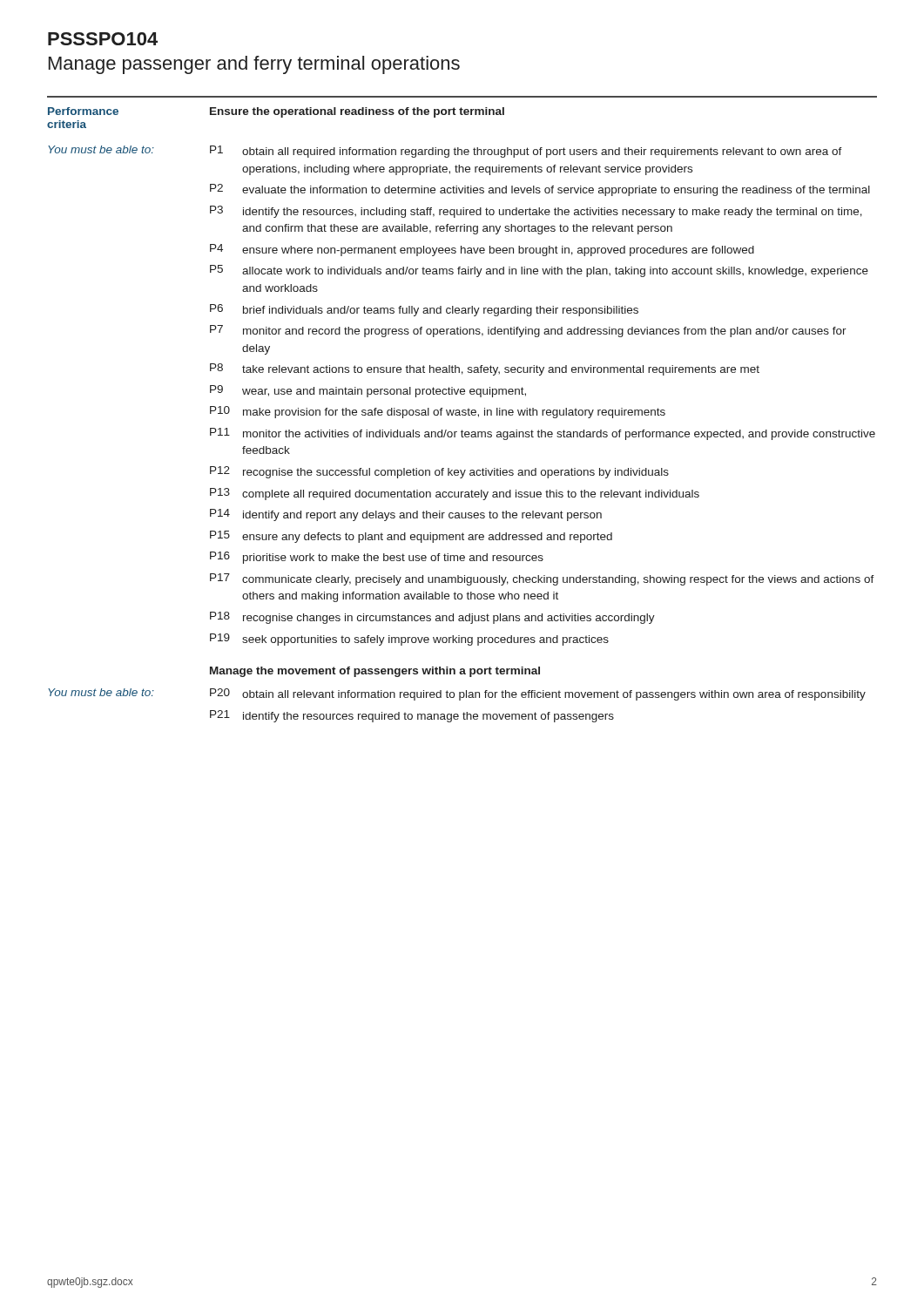Find the list item that reads "P15 ensure any defects to plant"
This screenshot has width=924, height=1307.
pyautogui.click(x=411, y=536)
